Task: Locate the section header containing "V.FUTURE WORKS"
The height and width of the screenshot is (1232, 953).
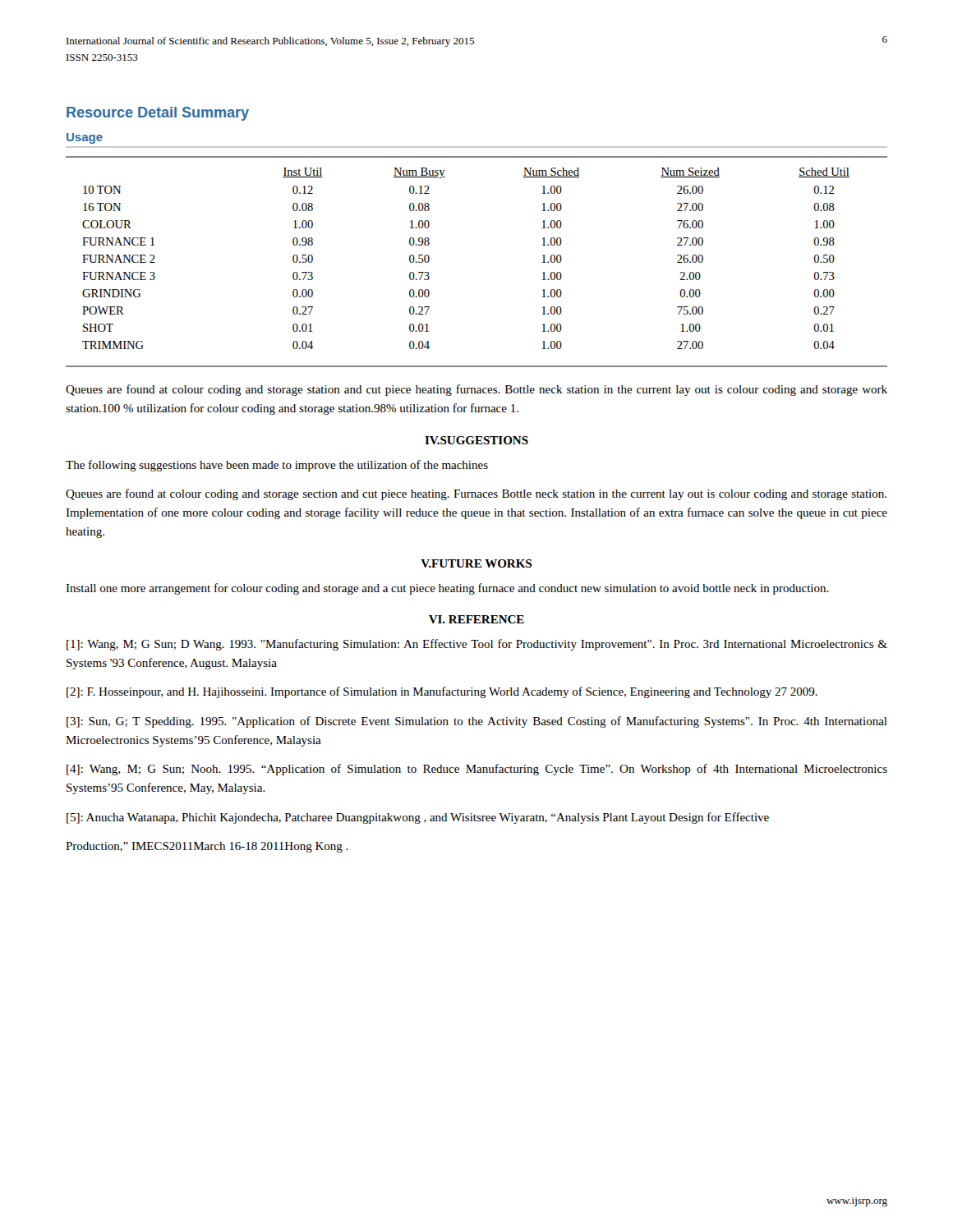Action: (x=476, y=563)
